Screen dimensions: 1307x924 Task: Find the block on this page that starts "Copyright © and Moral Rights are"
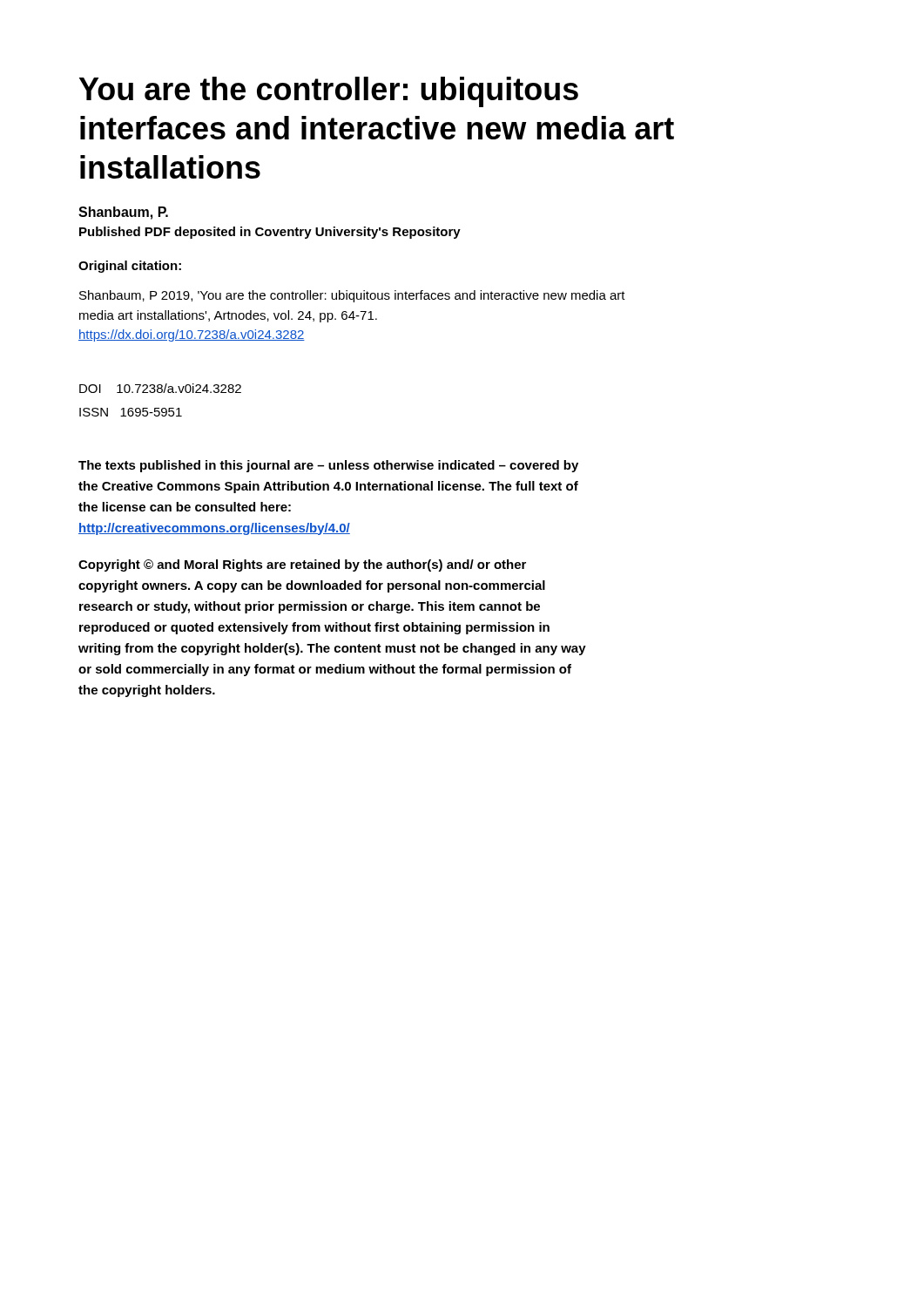point(332,627)
